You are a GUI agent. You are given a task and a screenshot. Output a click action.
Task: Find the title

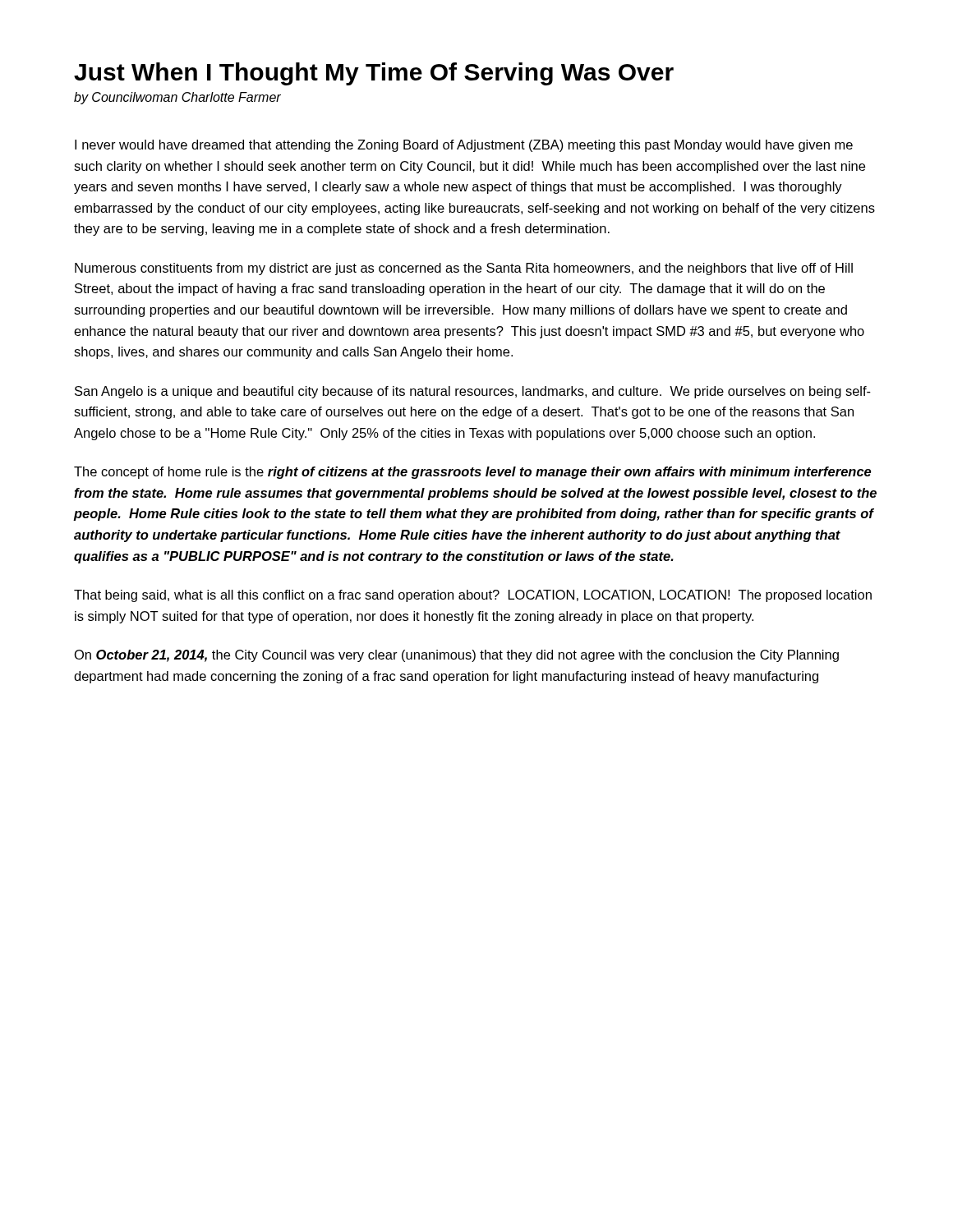[x=374, y=72]
